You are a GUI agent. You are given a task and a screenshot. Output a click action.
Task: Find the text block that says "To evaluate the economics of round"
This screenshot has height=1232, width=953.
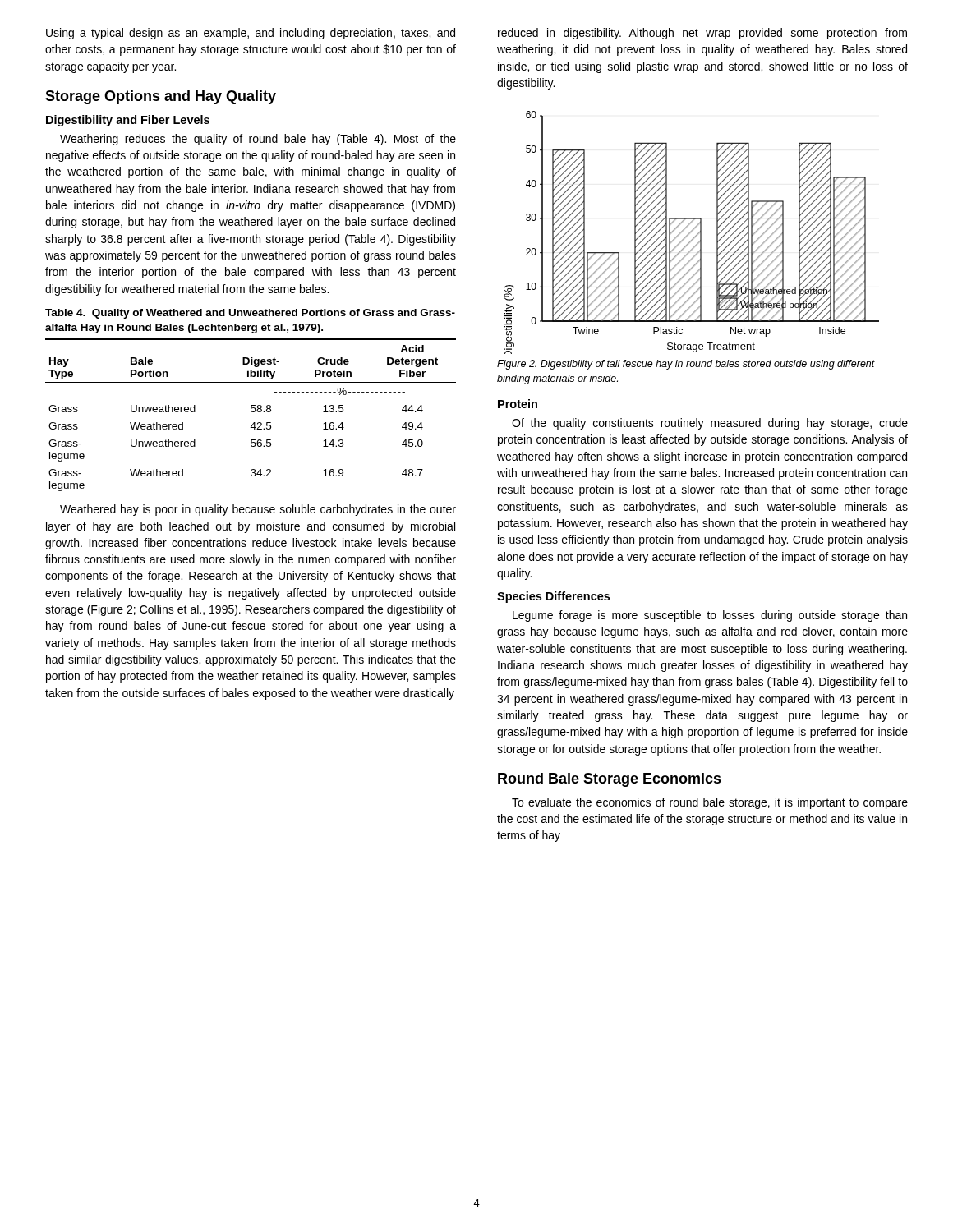pos(702,819)
